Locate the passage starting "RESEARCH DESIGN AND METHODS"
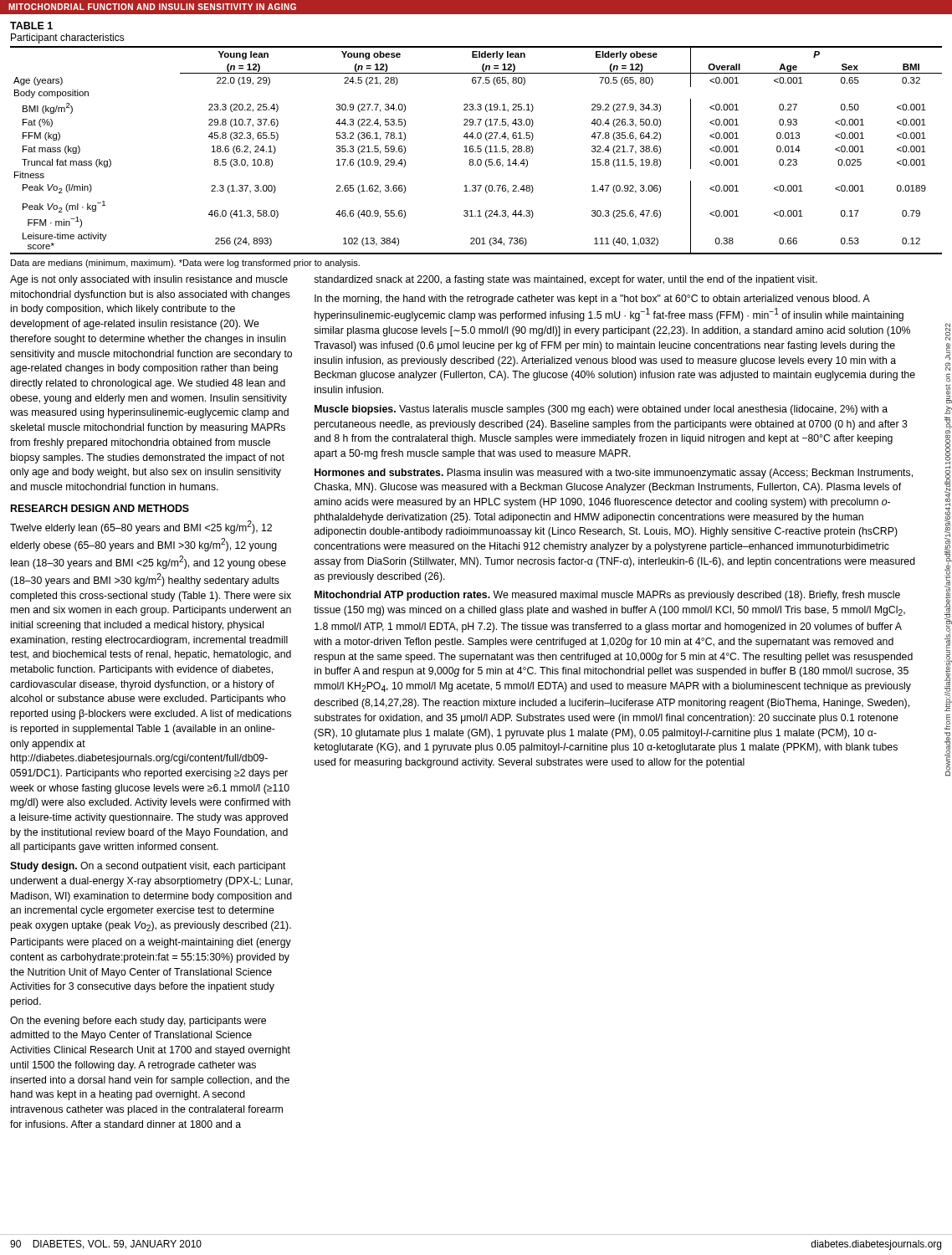 coord(100,508)
